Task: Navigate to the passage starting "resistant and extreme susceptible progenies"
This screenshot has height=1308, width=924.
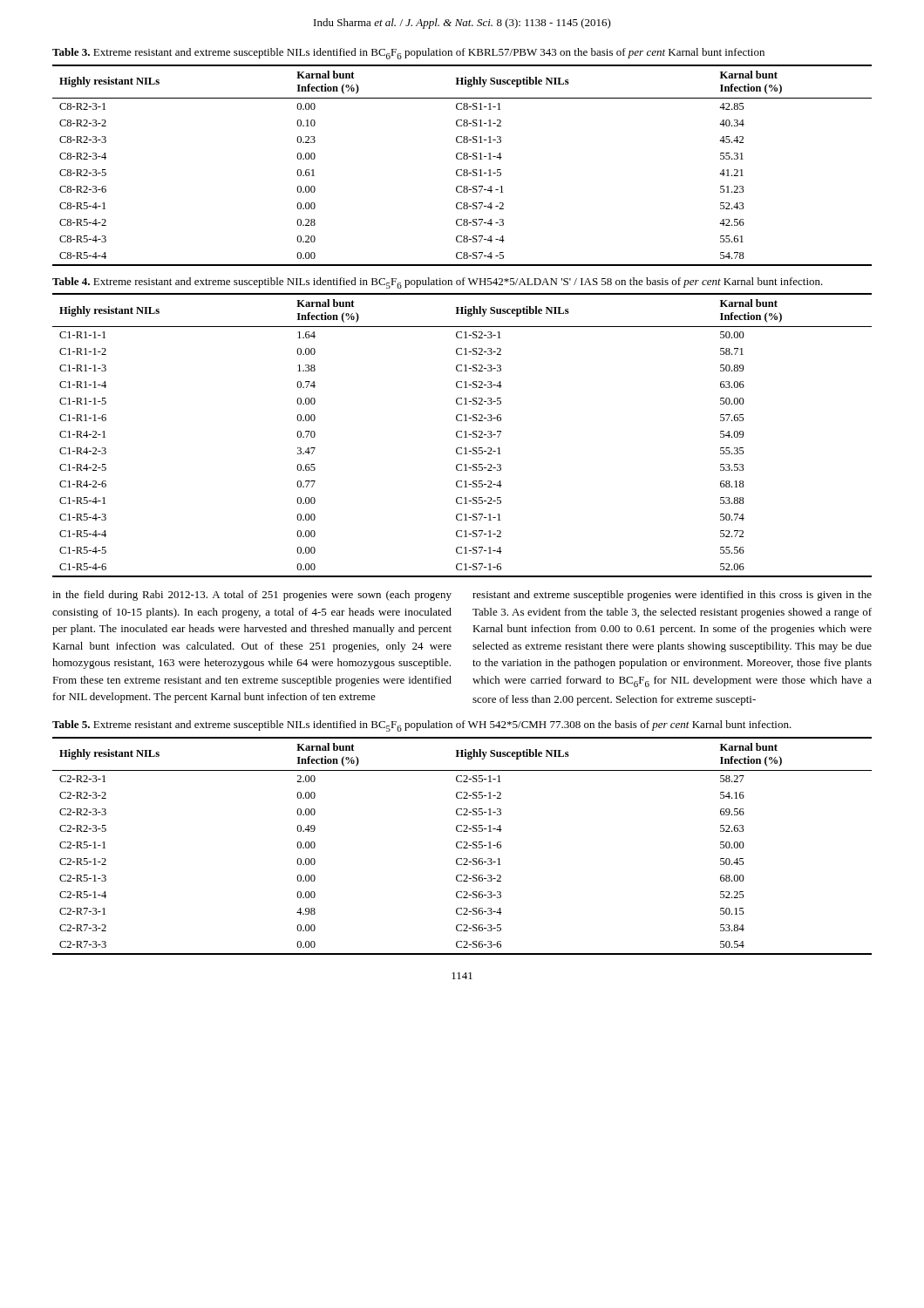Action: pos(672,646)
